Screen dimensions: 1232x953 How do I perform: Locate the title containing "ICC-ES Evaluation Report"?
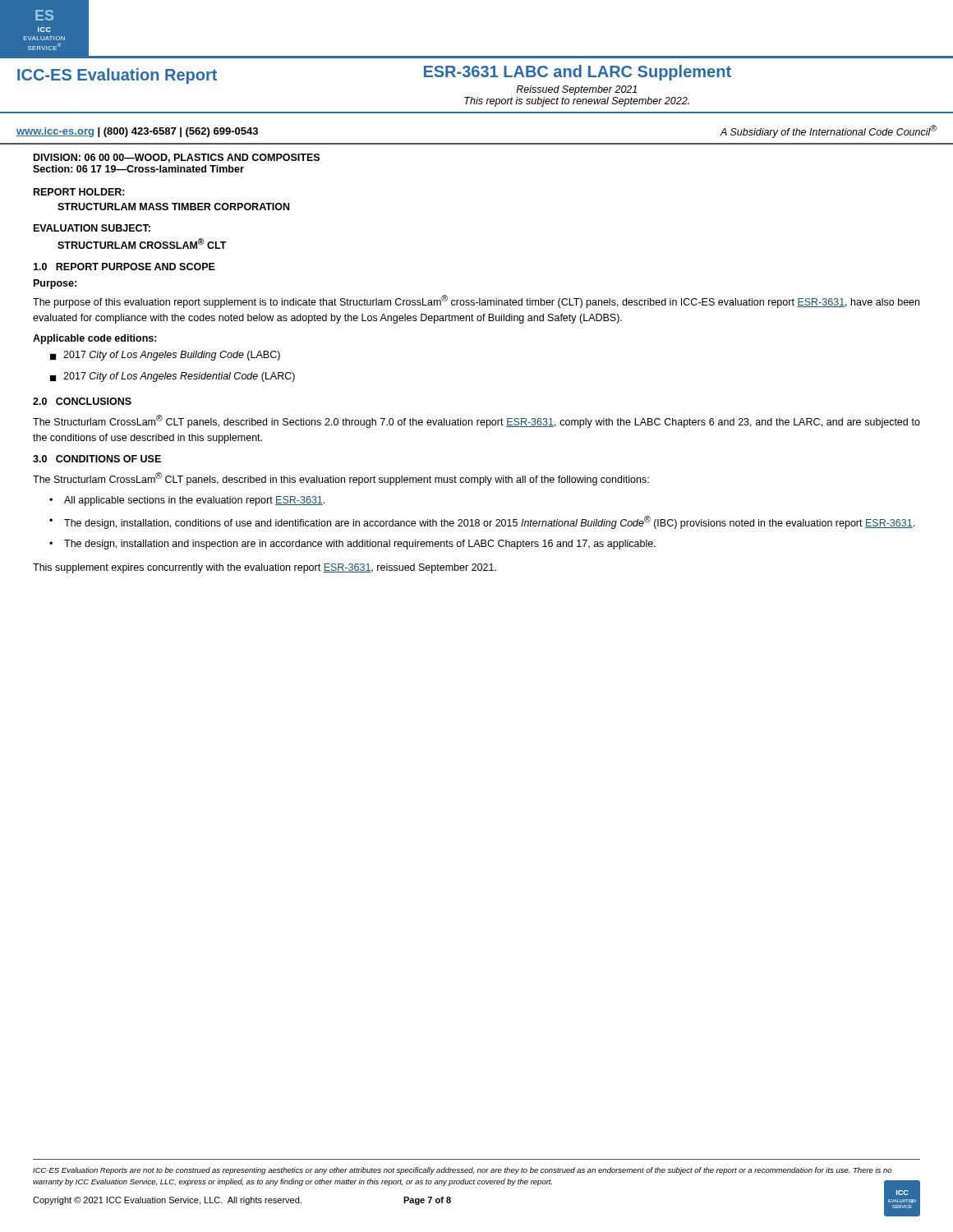tap(117, 75)
